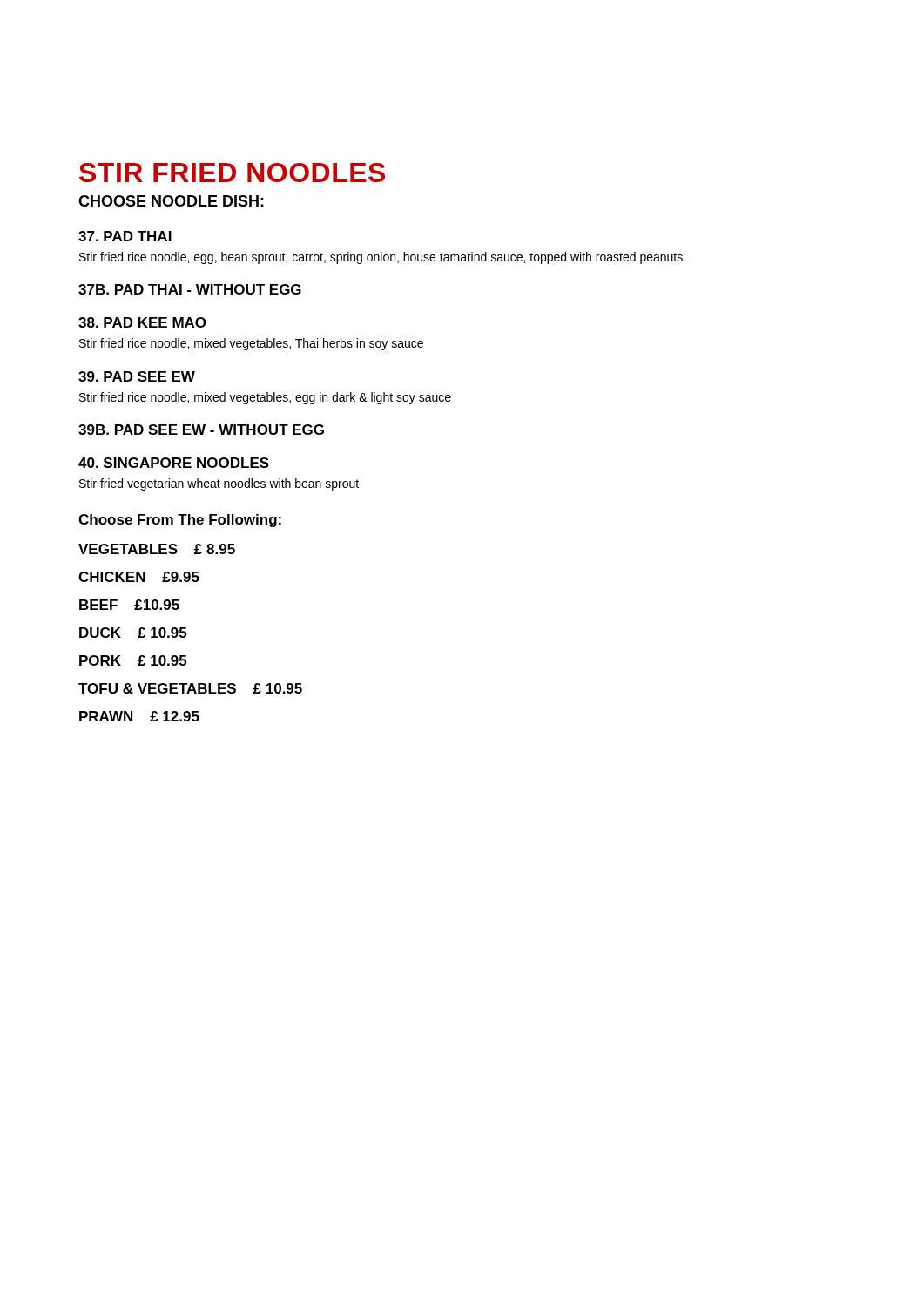This screenshot has width=924, height=1307.
Task: Find the block starting "PRAWN £ 12.95"
Action: (x=111, y=716)
